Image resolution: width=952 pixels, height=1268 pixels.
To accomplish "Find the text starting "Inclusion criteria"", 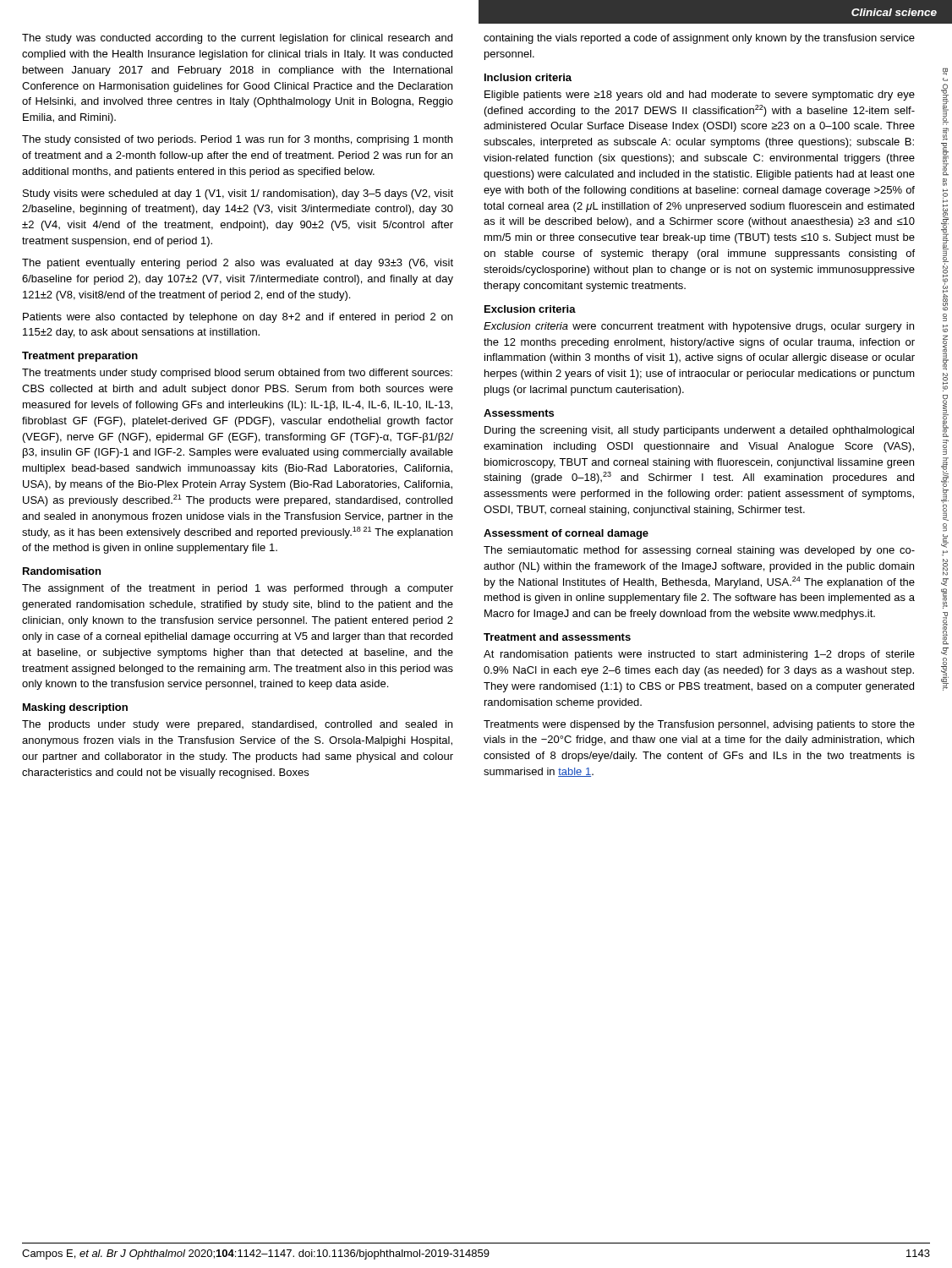I will pyautogui.click(x=528, y=77).
